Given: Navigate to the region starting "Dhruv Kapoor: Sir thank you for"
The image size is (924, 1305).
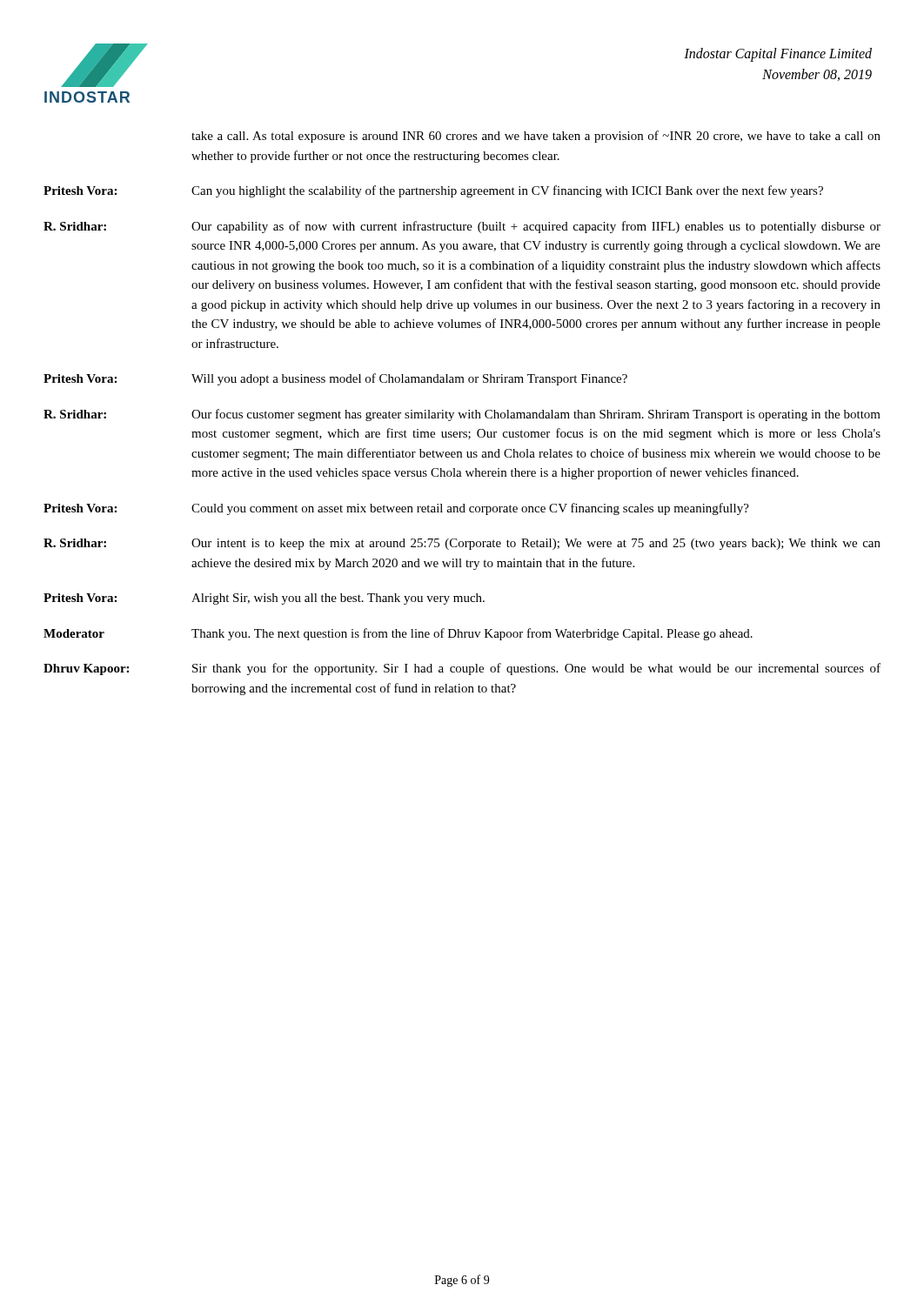Looking at the screenshot, I should tap(462, 678).
